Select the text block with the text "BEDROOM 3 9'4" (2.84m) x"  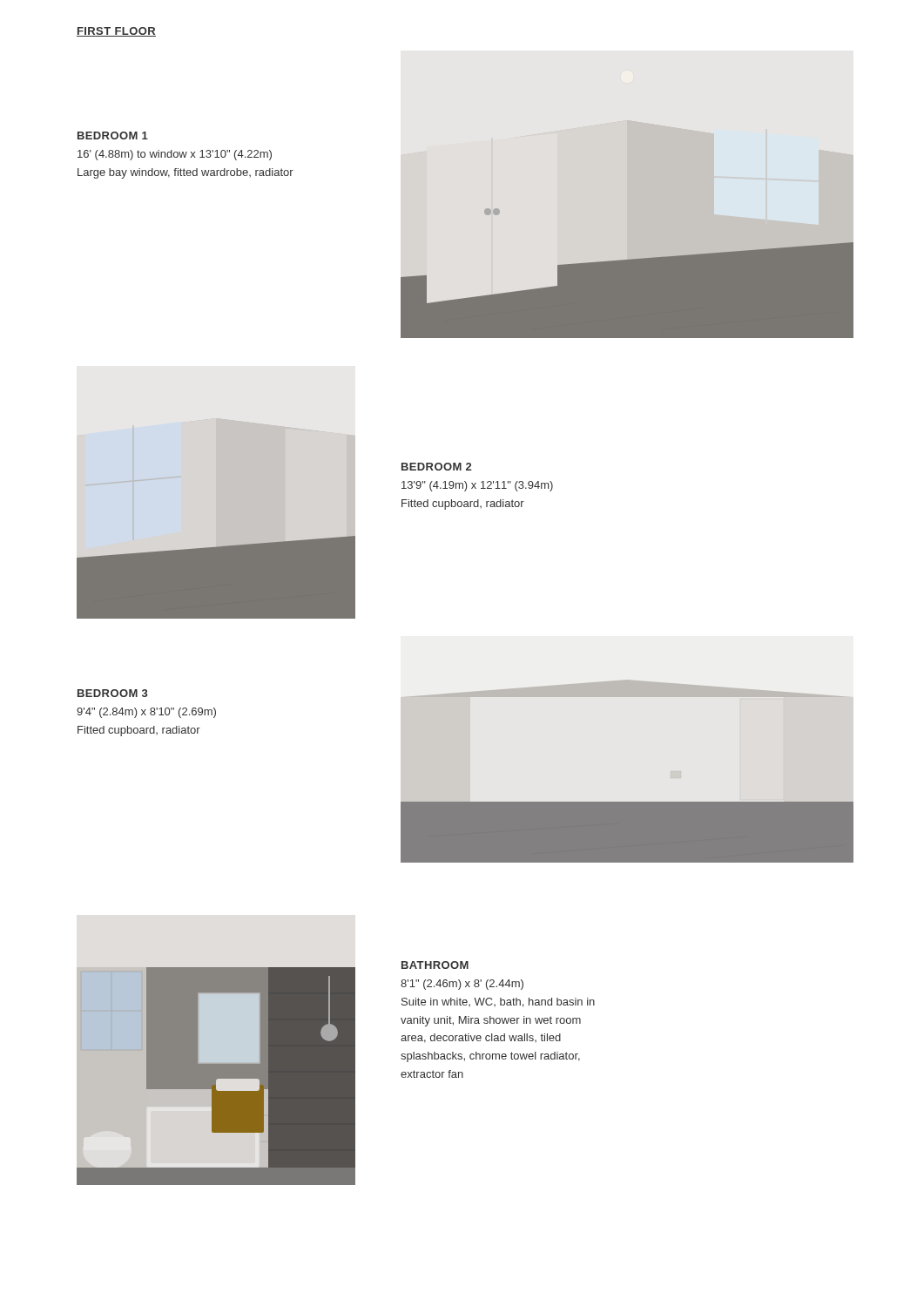click(147, 713)
